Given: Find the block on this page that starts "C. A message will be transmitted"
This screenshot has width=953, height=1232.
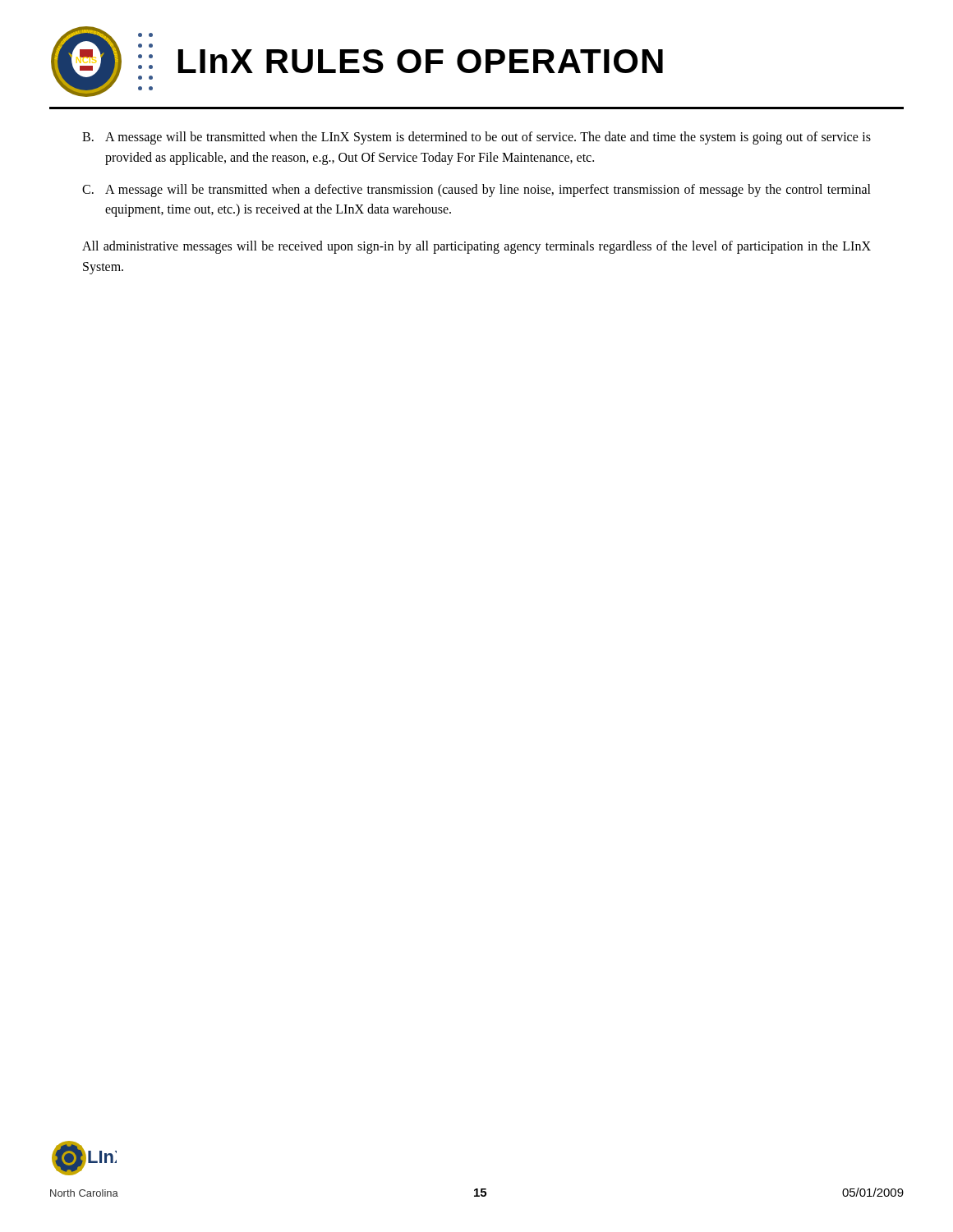Looking at the screenshot, I should (x=476, y=200).
